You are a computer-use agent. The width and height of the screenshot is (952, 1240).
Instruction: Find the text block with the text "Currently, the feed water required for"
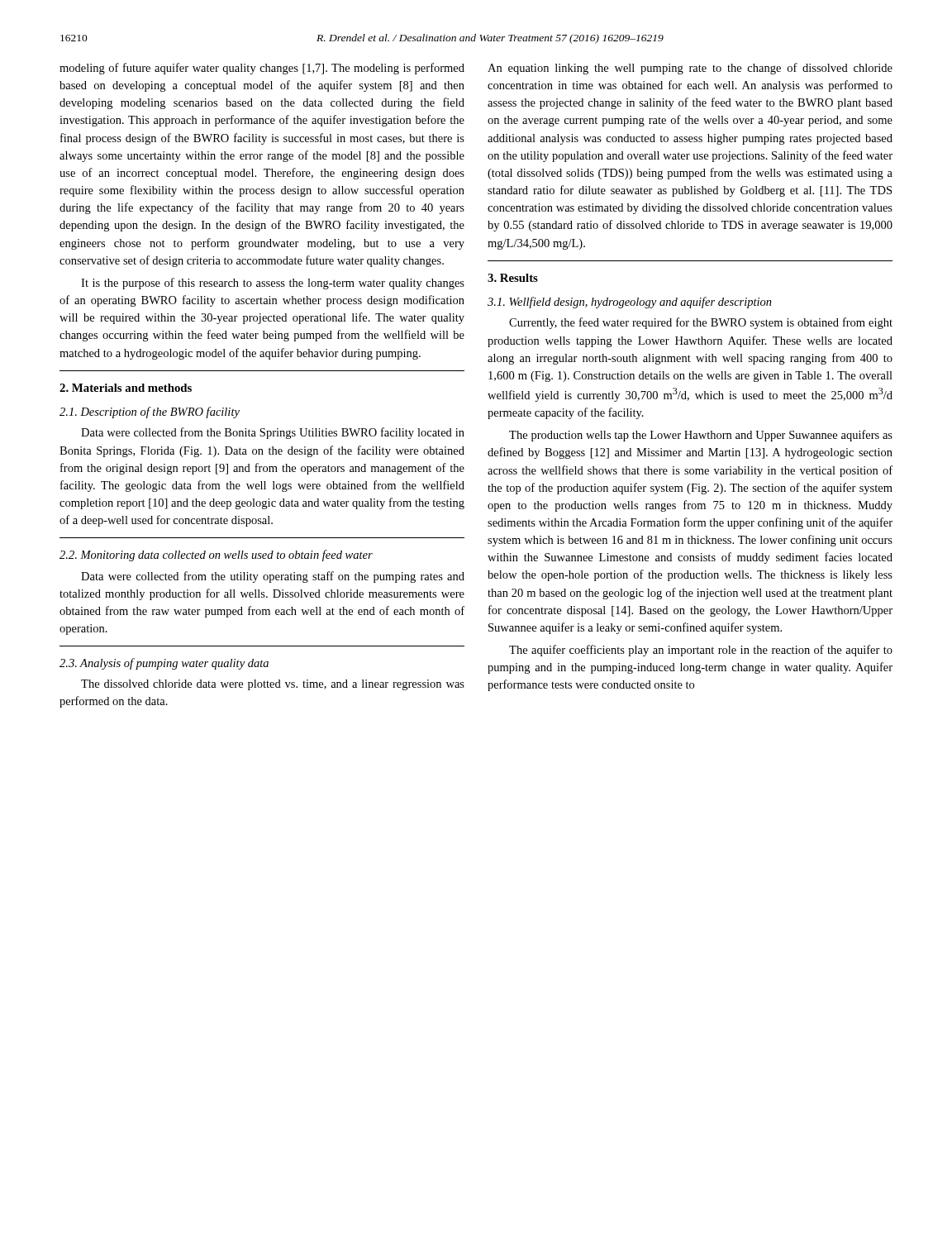[690, 368]
